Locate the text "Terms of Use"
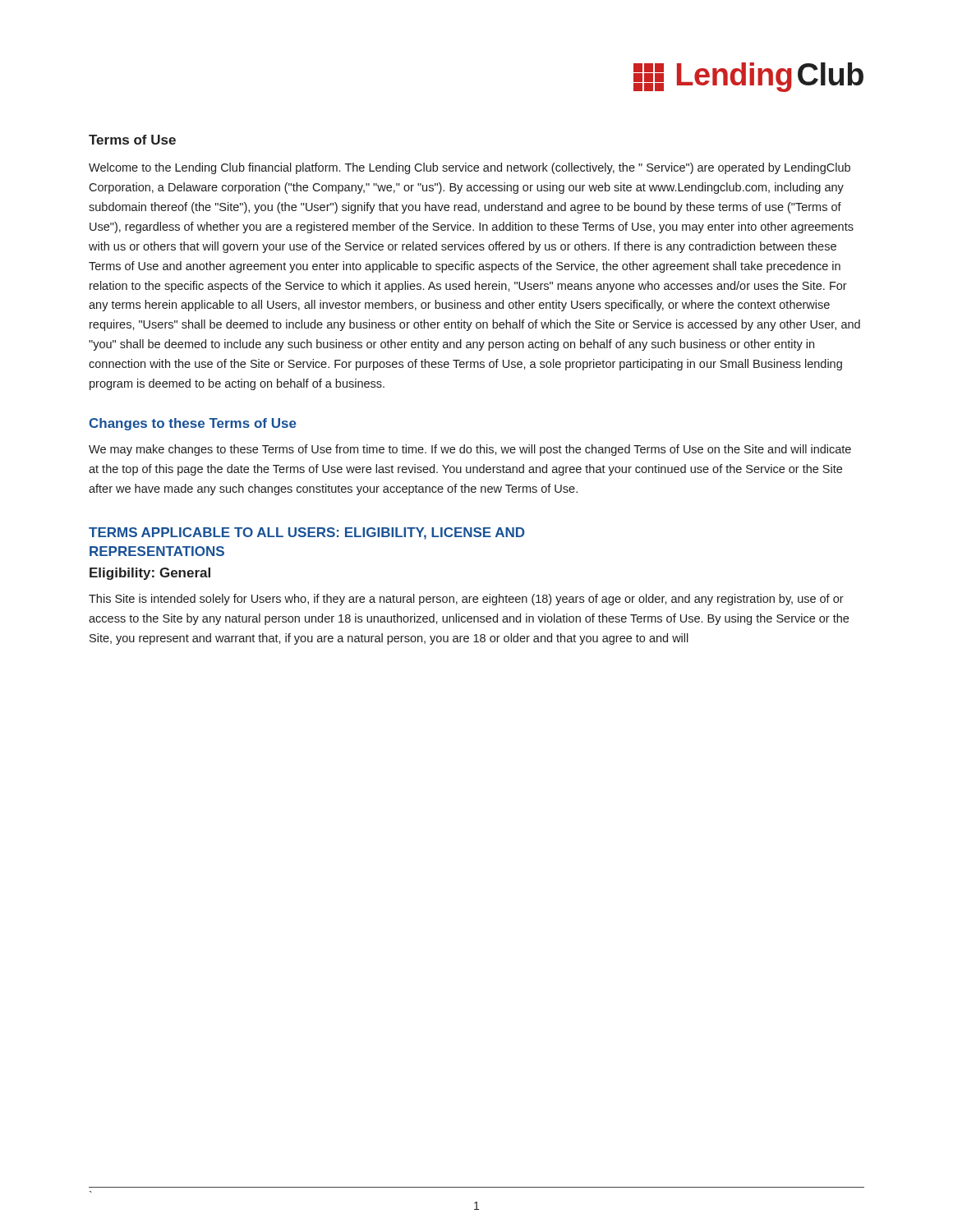The width and height of the screenshot is (953, 1232). click(x=132, y=140)
